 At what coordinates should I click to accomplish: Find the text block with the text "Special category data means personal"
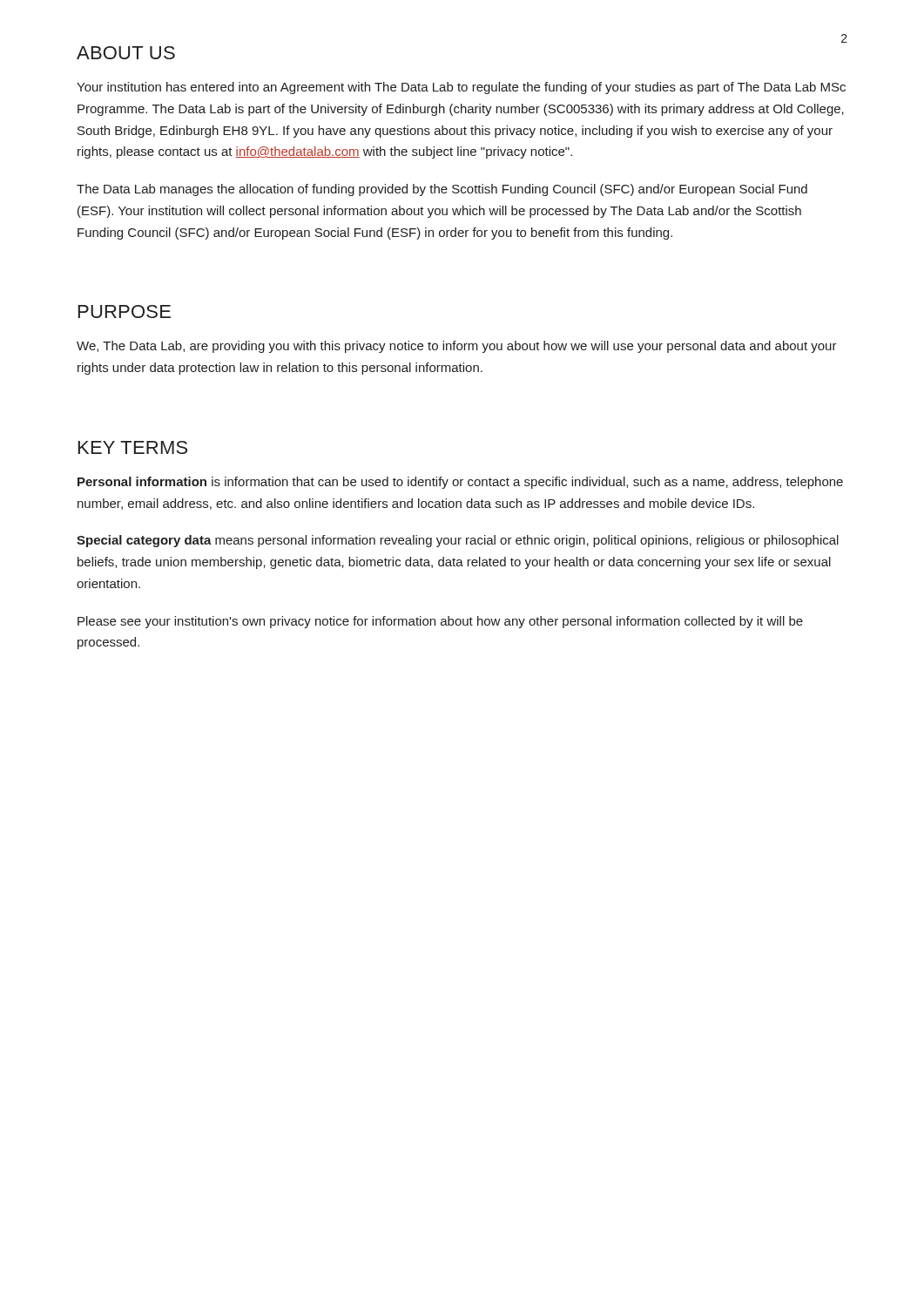point(458,562)
